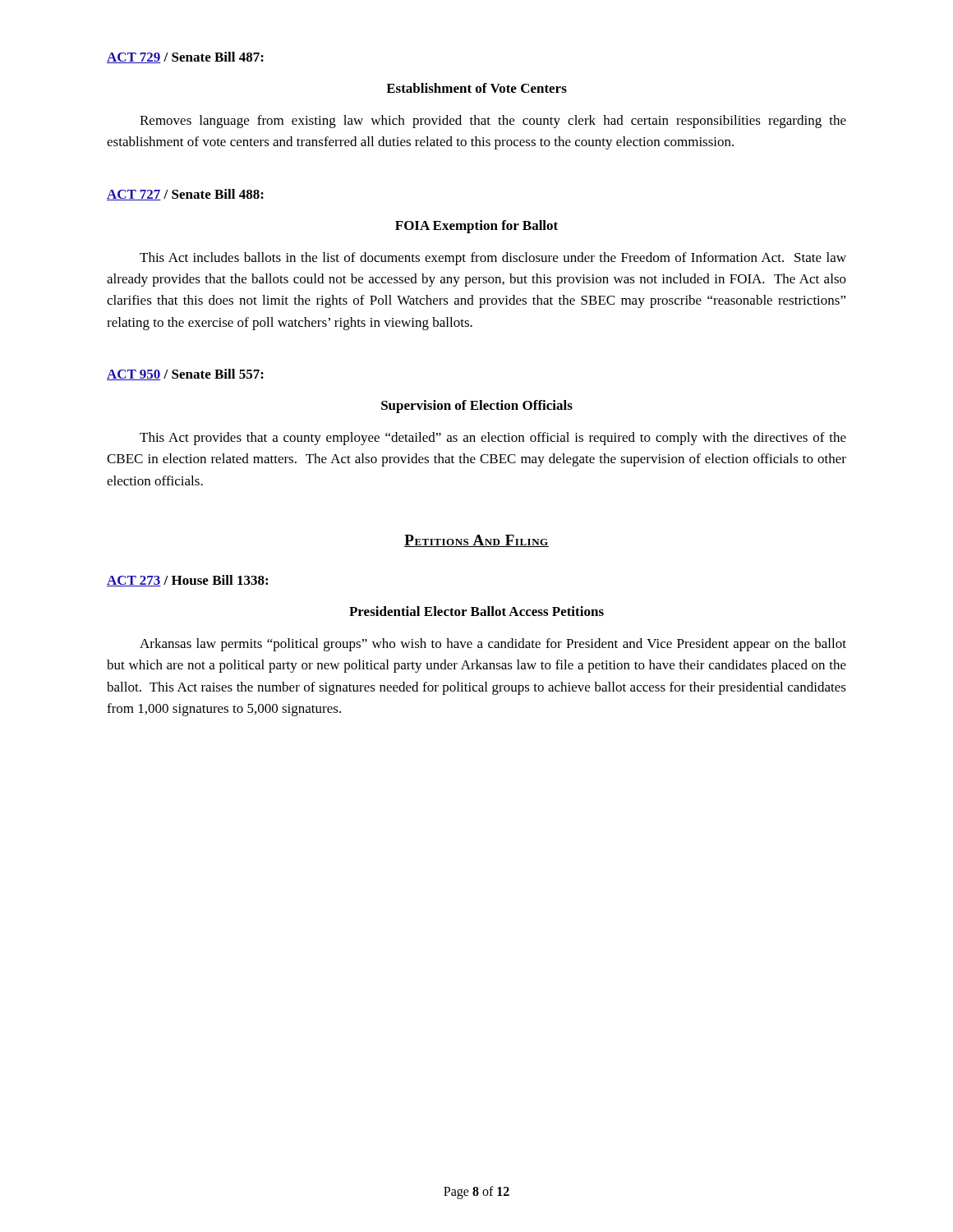Where is the passage that starts "Arkansas law permits “political"?

coord(476,676)
